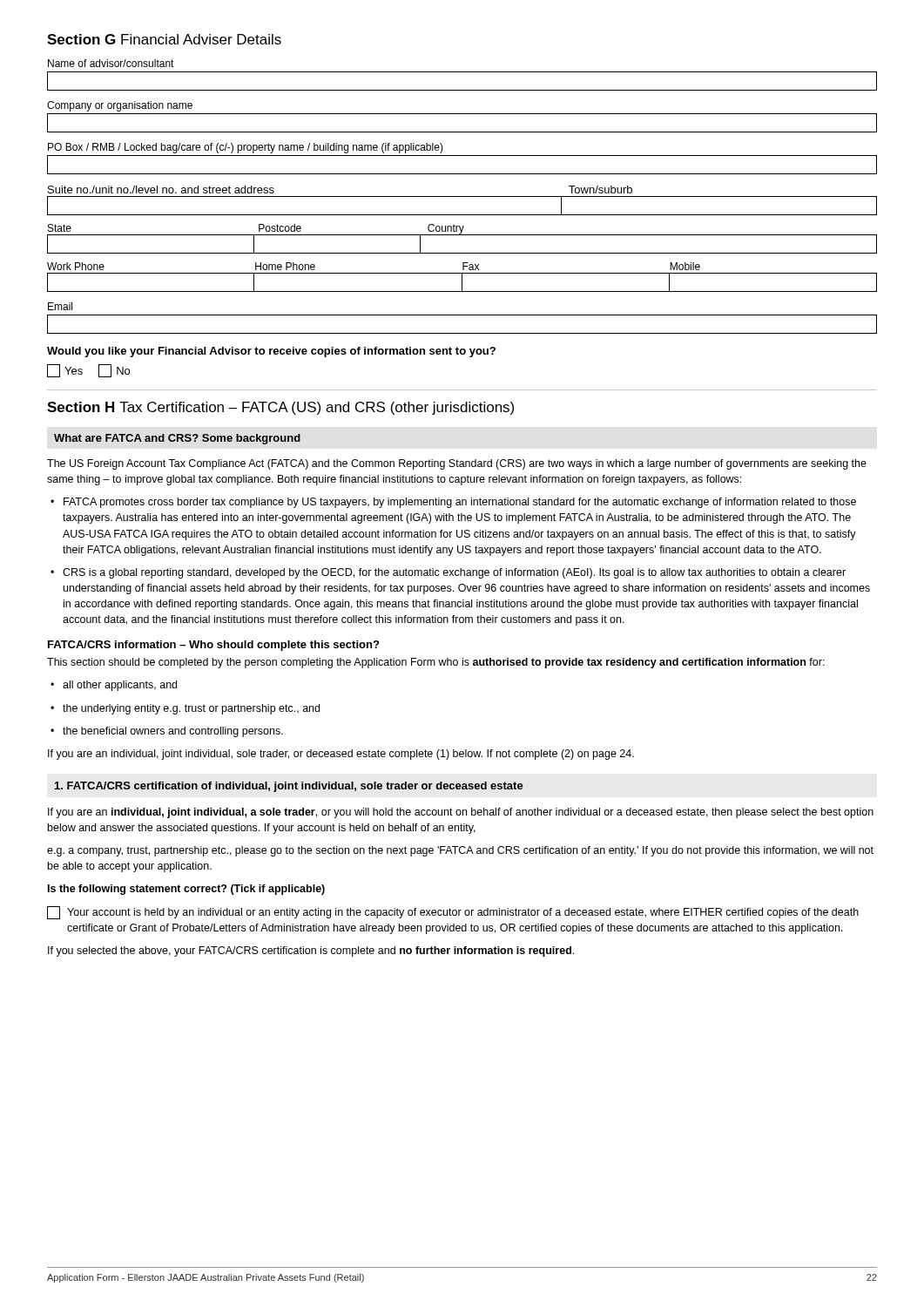Find "Company or organisation name" on this page
This screenshot has width=924, height=1307.
click(x=120, y=105)
